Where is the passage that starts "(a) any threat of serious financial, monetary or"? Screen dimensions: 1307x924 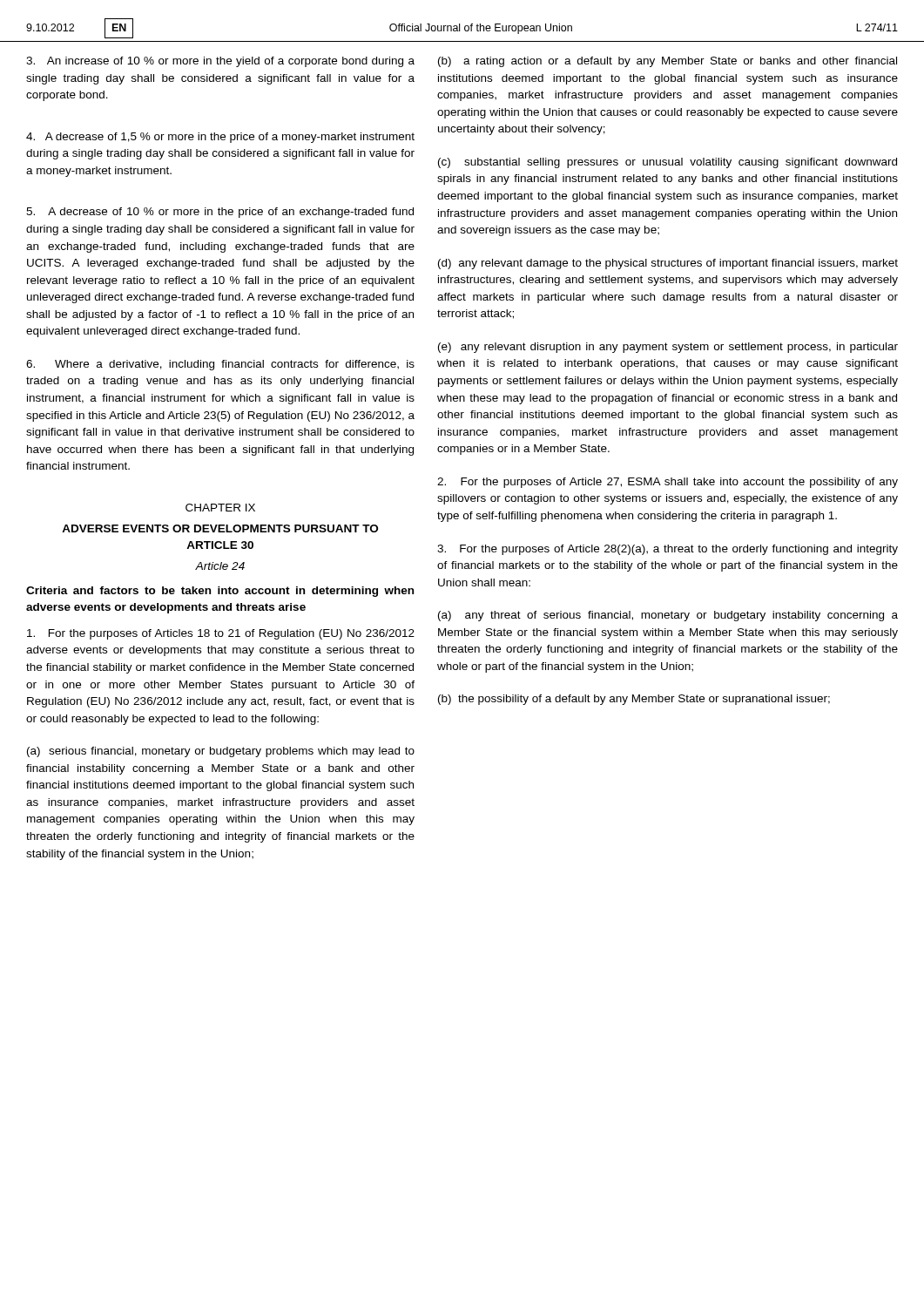[x=667, y=640]
